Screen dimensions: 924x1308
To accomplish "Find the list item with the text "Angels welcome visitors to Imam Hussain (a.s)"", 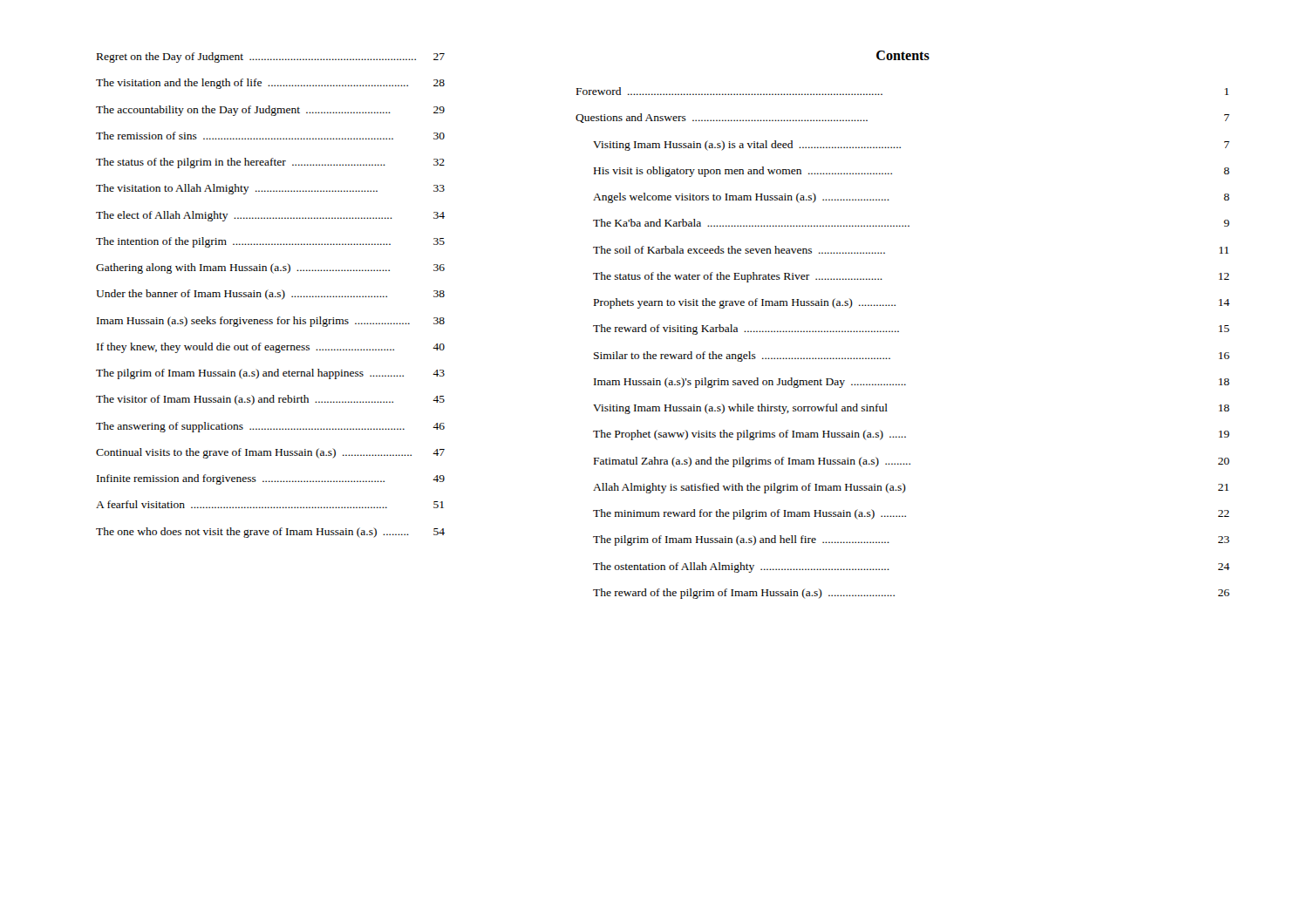I will click(740, 197).
